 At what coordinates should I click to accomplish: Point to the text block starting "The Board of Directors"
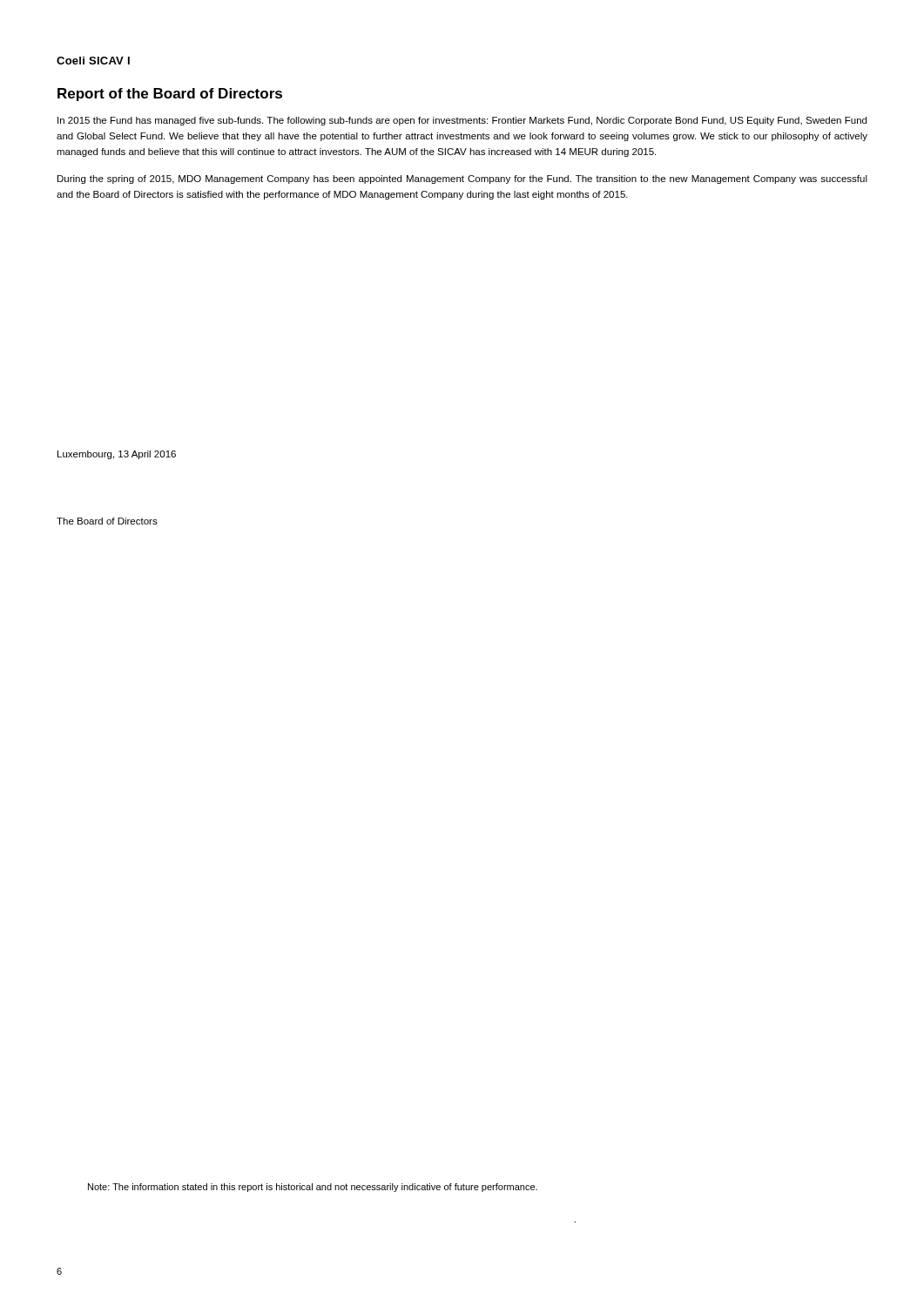tap(107, 521)
